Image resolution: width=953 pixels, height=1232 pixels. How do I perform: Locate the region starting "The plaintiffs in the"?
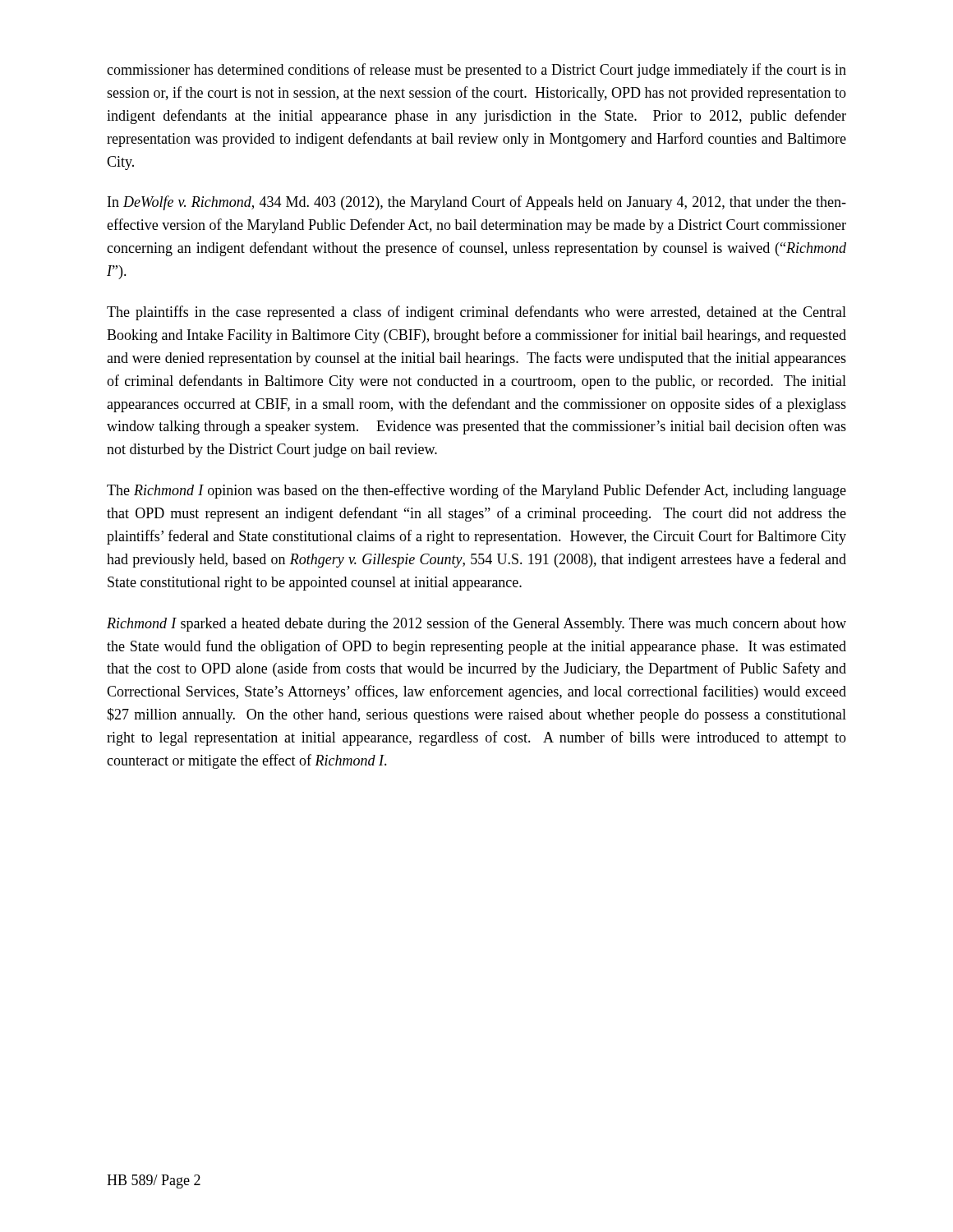[476, 381]
